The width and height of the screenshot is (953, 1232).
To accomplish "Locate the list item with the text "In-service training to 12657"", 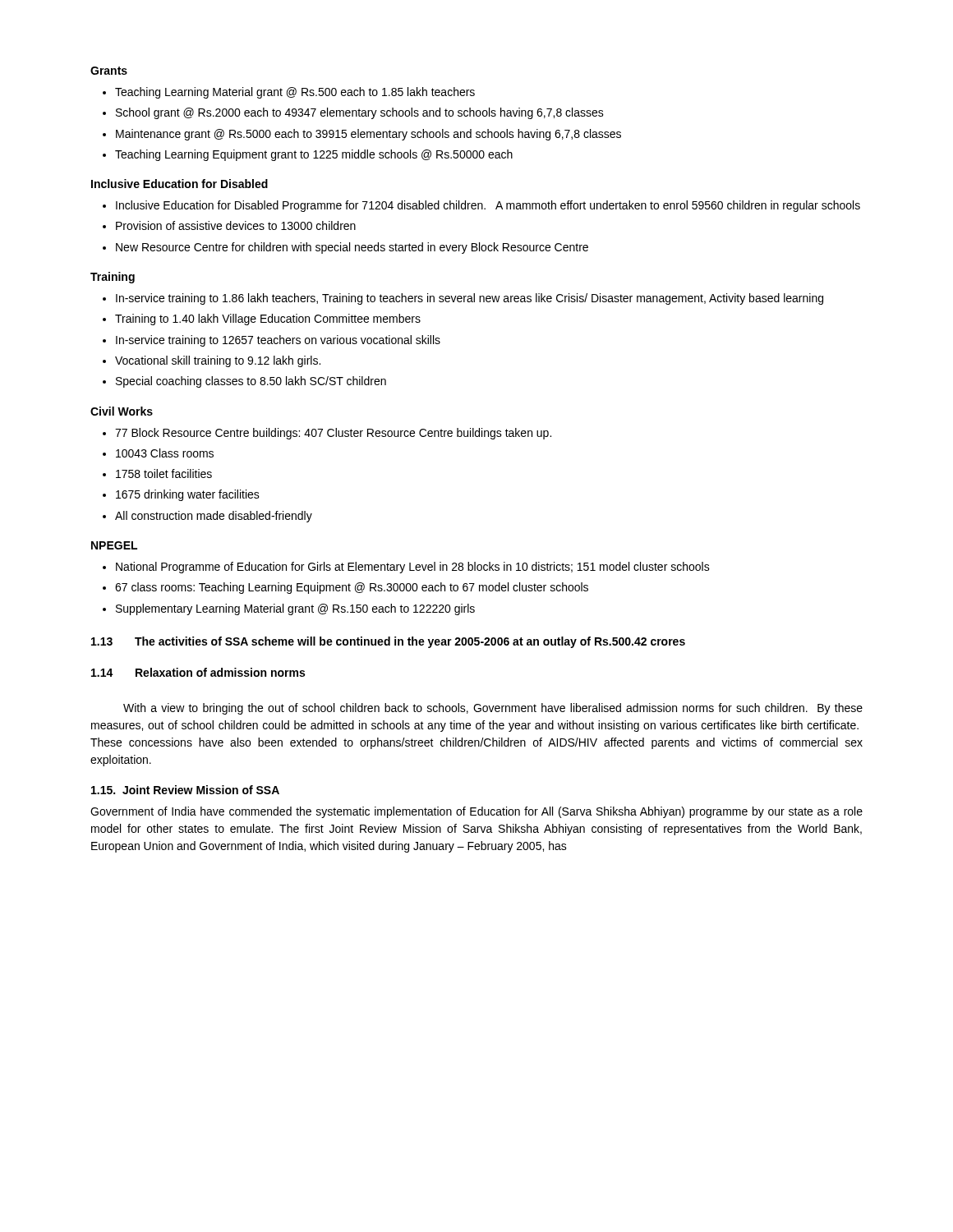I will coord(278,340).
